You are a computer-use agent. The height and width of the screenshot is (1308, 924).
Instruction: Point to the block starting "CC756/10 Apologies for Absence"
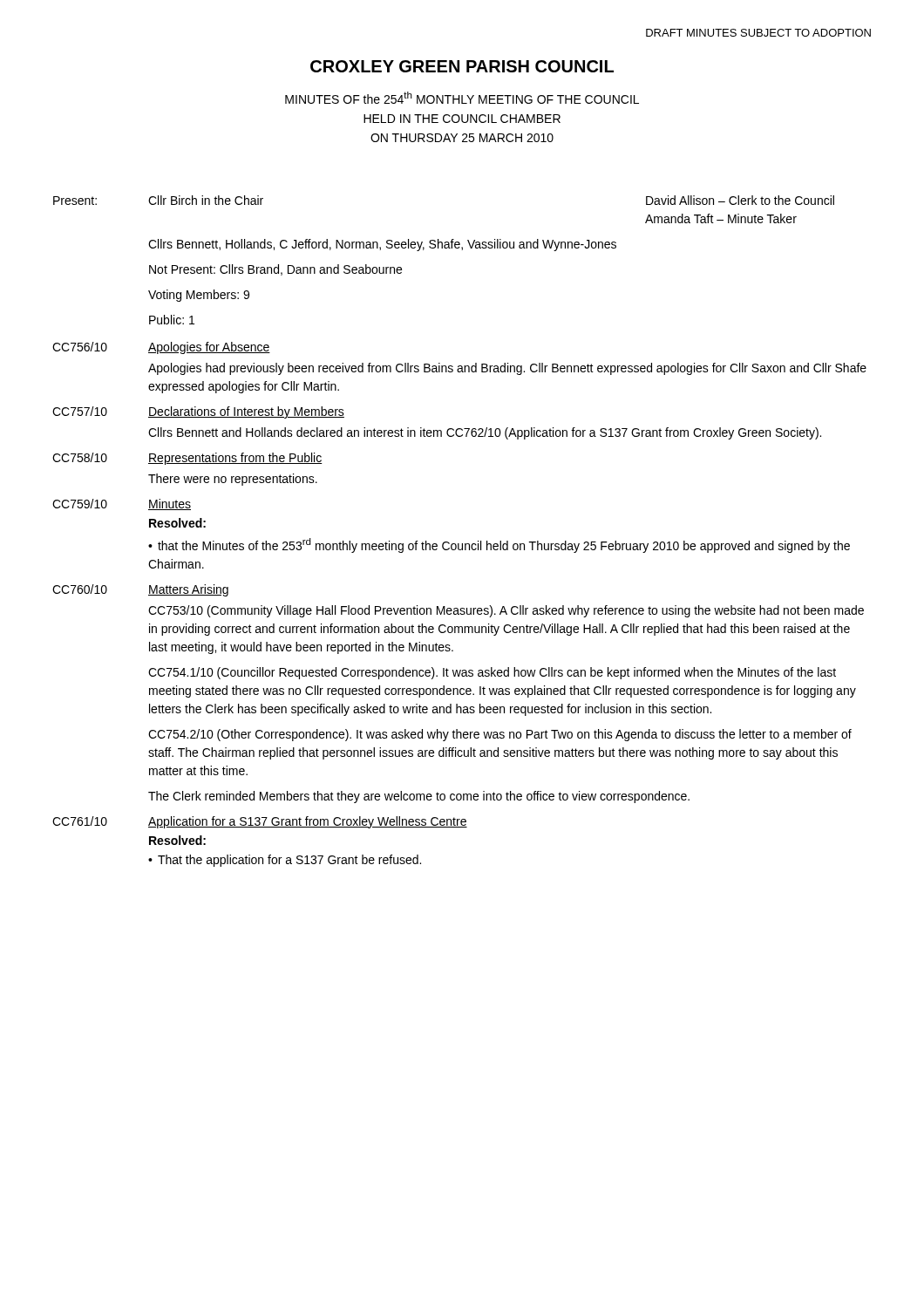pos(161,348)
